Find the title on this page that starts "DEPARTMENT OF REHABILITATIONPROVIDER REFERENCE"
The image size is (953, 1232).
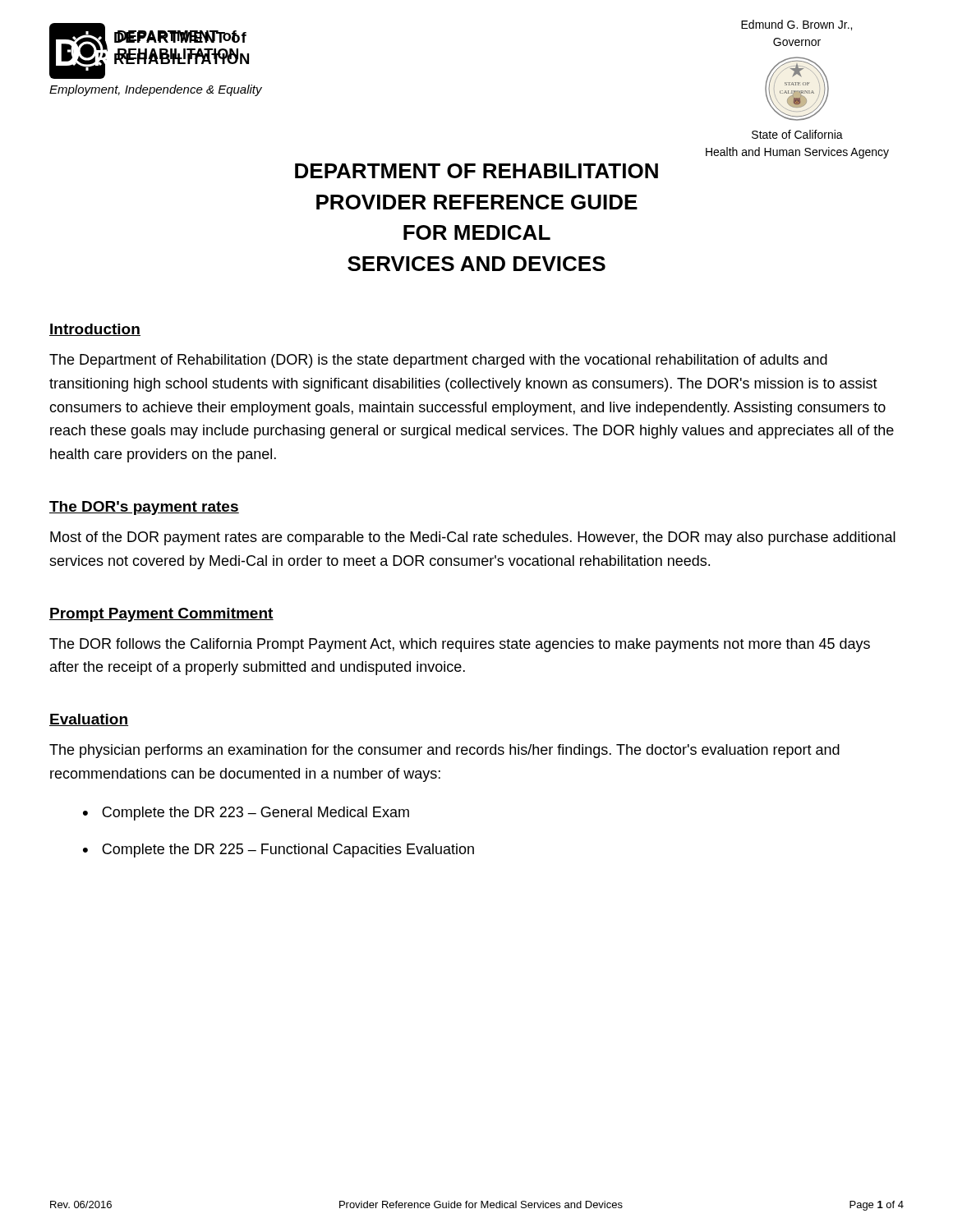(476, 218)
